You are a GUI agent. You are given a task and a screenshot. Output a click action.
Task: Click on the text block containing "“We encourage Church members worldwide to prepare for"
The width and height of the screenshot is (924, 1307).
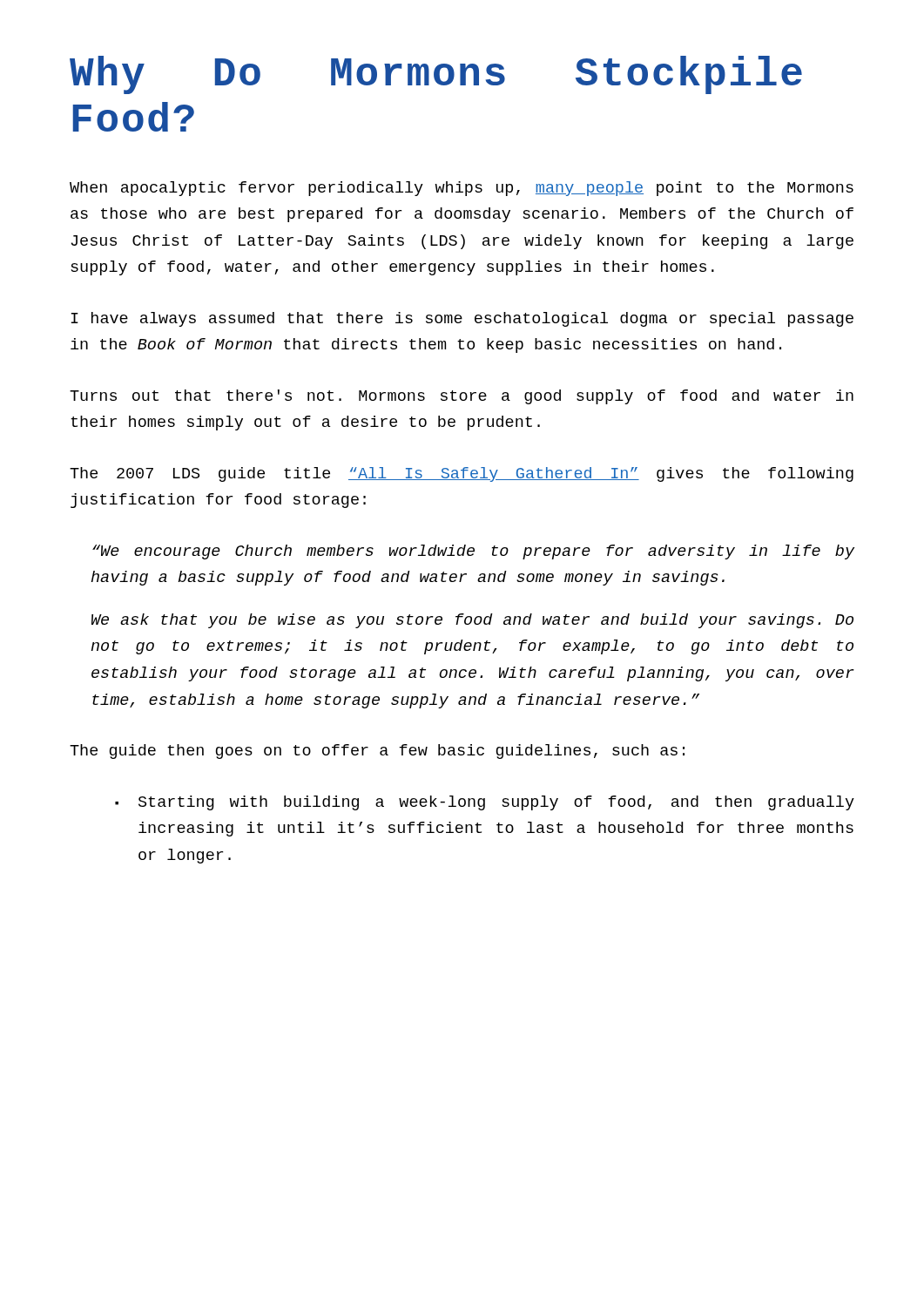coord(472,565)
